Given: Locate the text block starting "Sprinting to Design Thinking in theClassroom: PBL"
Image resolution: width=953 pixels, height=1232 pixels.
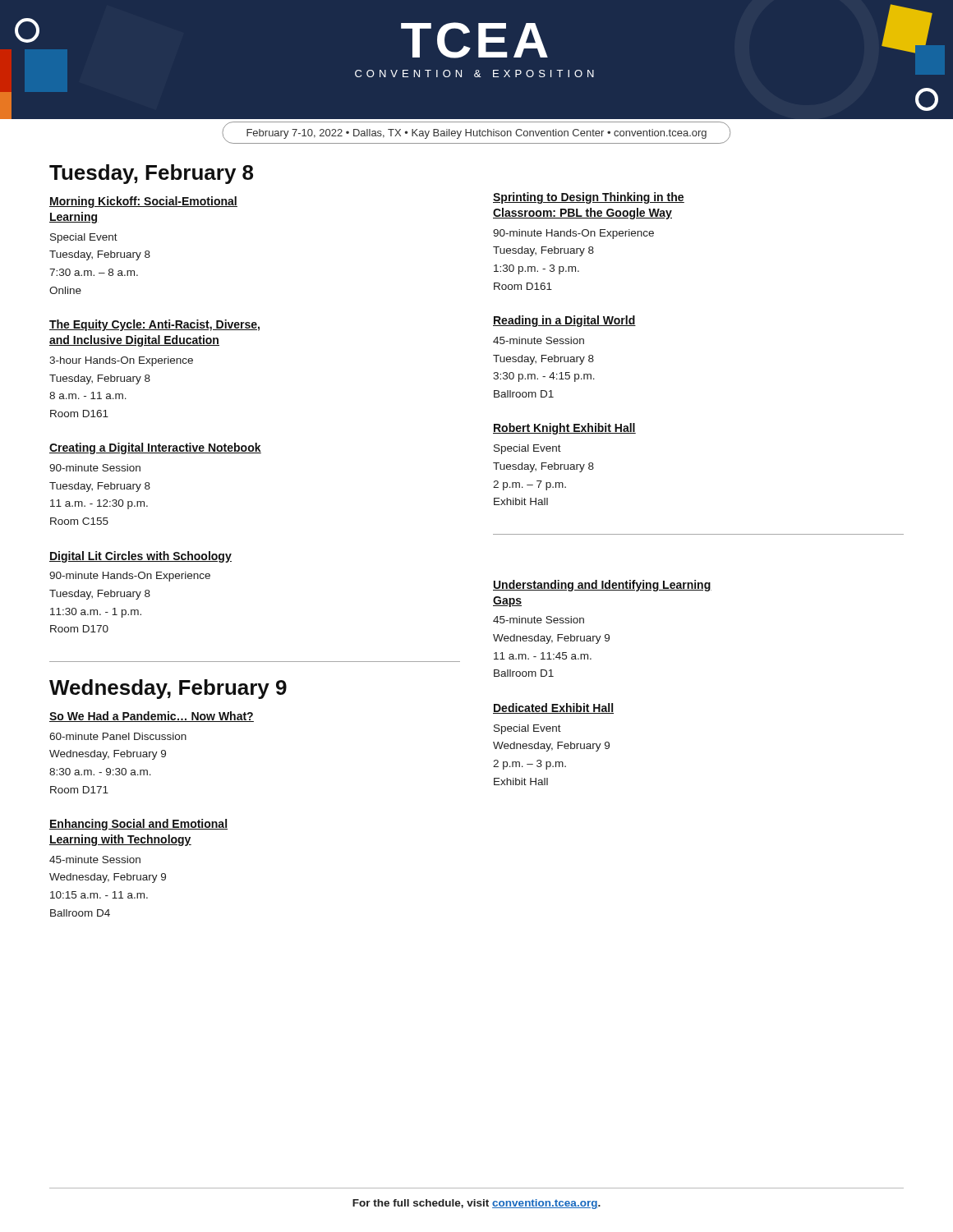Looking at the screenshot, I should pyautogui.click(x=589, y=198).
